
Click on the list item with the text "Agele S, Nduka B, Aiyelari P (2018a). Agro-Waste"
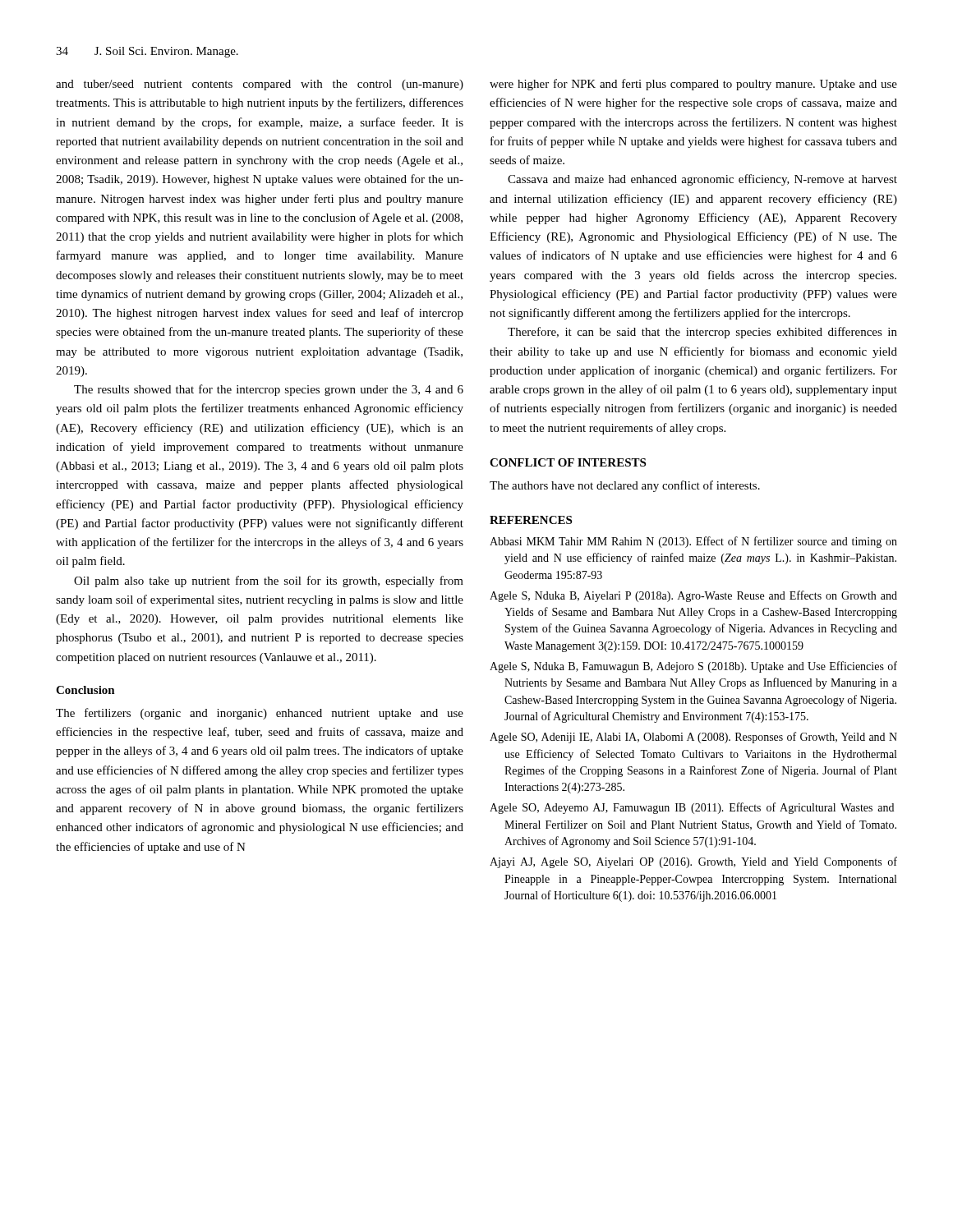[x=693, y=621]
